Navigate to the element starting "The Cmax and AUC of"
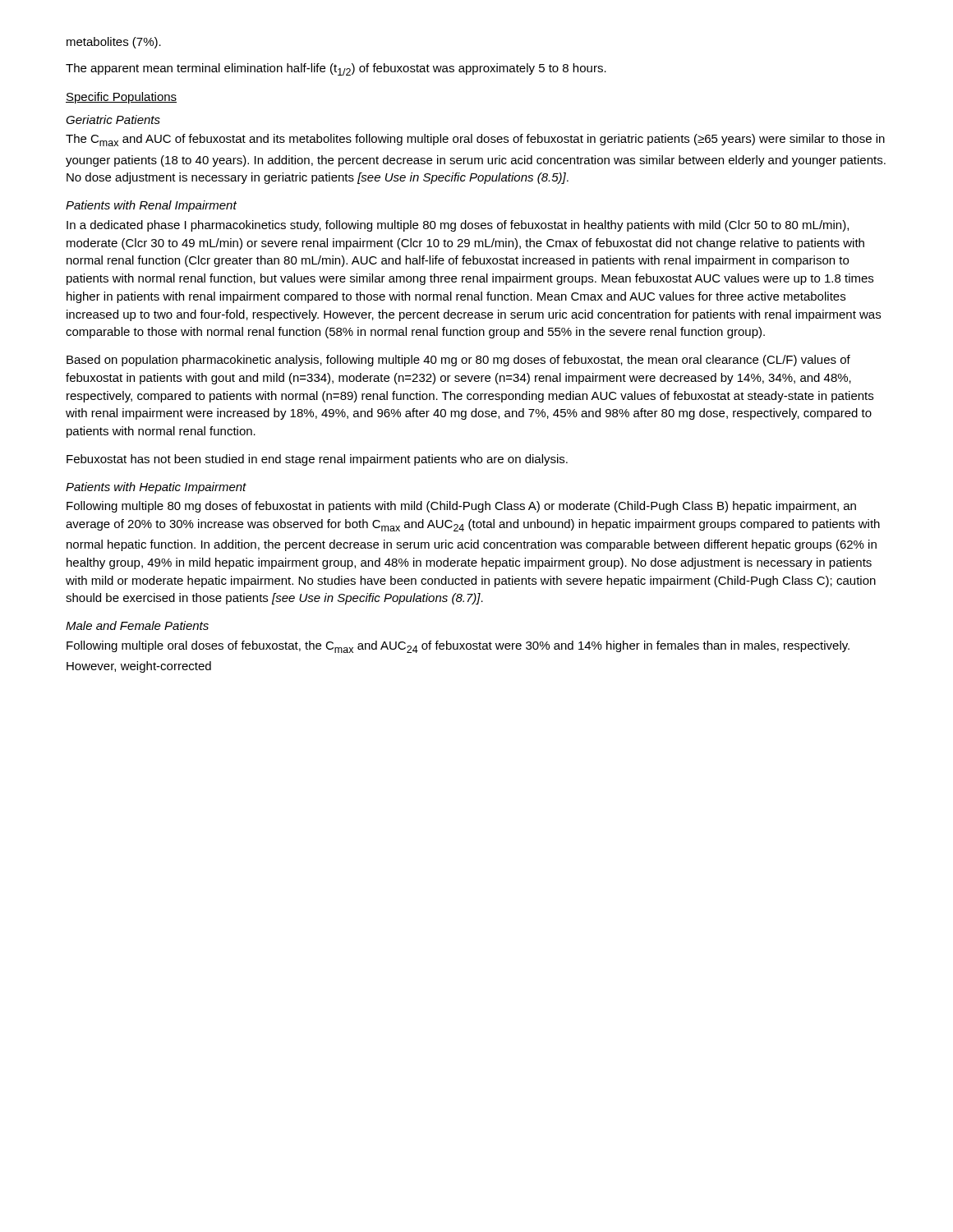 [476, 158]
